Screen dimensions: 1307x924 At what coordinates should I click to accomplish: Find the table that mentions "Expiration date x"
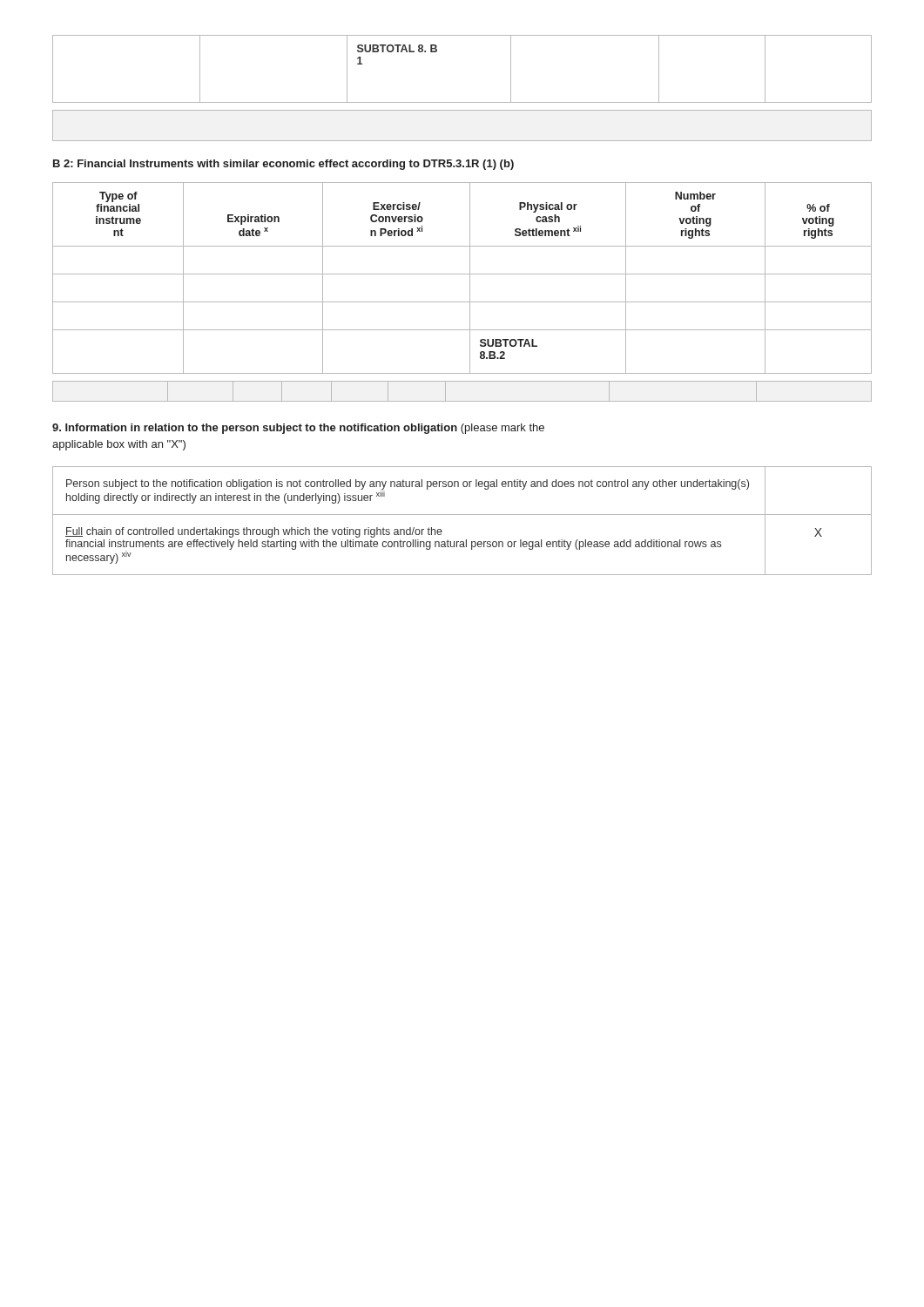[x=462, y=278]
